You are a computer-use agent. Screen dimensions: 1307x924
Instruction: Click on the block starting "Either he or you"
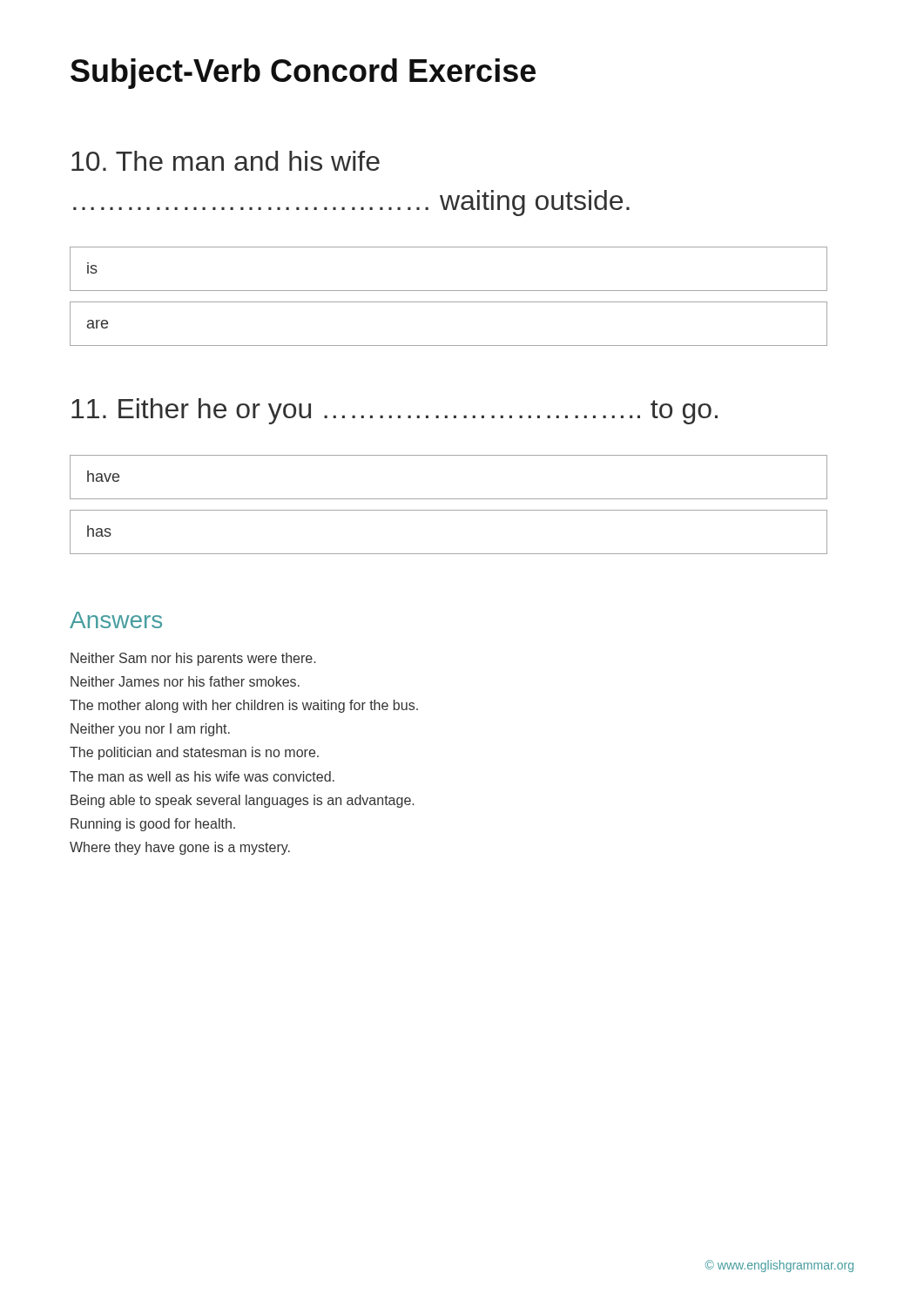462,409
